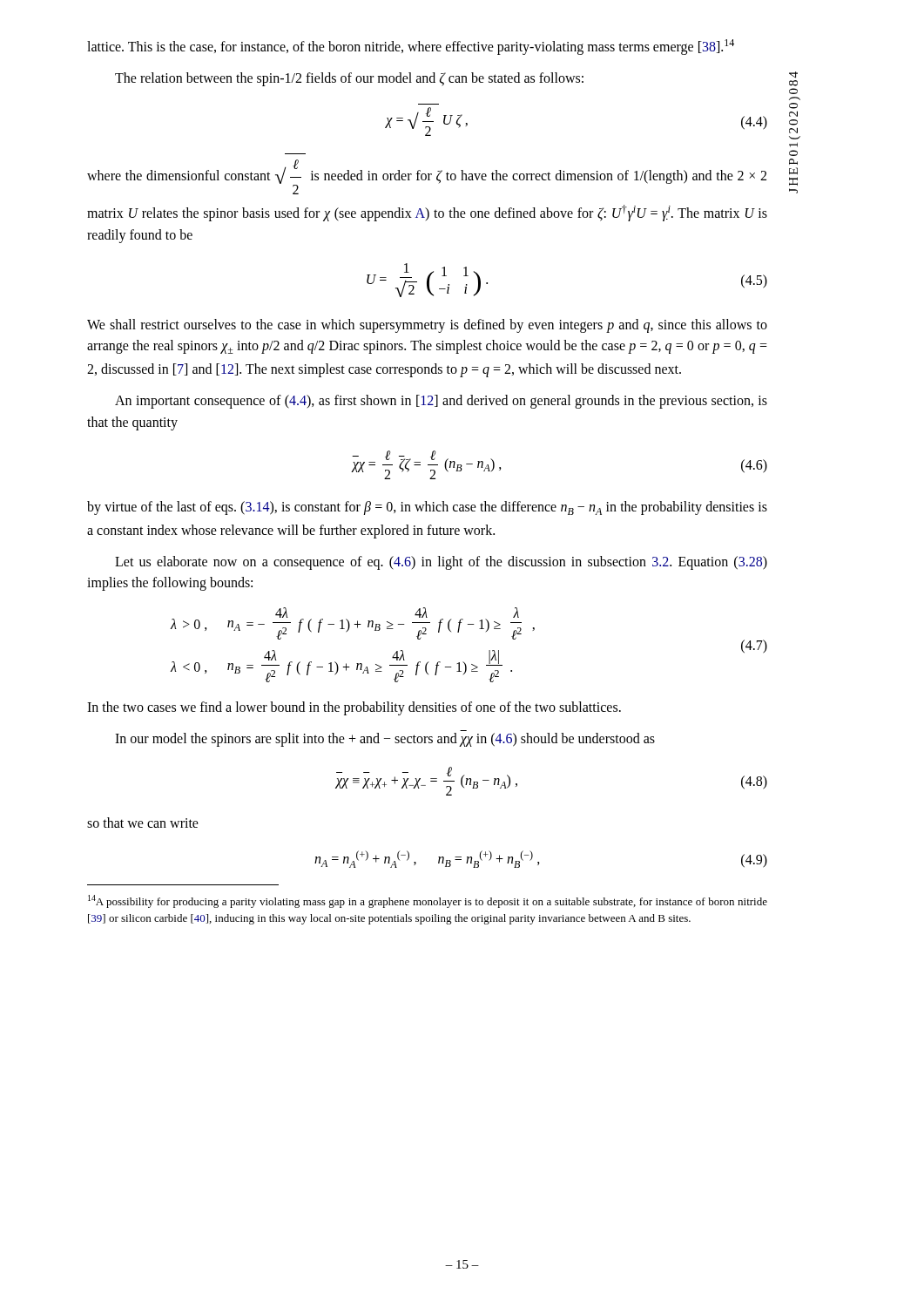Find the block on this page that starts "lattice. This is the case, for instance,"
Image resolution: width=924 pixels, height=1307 pixels.
tap(427, 62)
